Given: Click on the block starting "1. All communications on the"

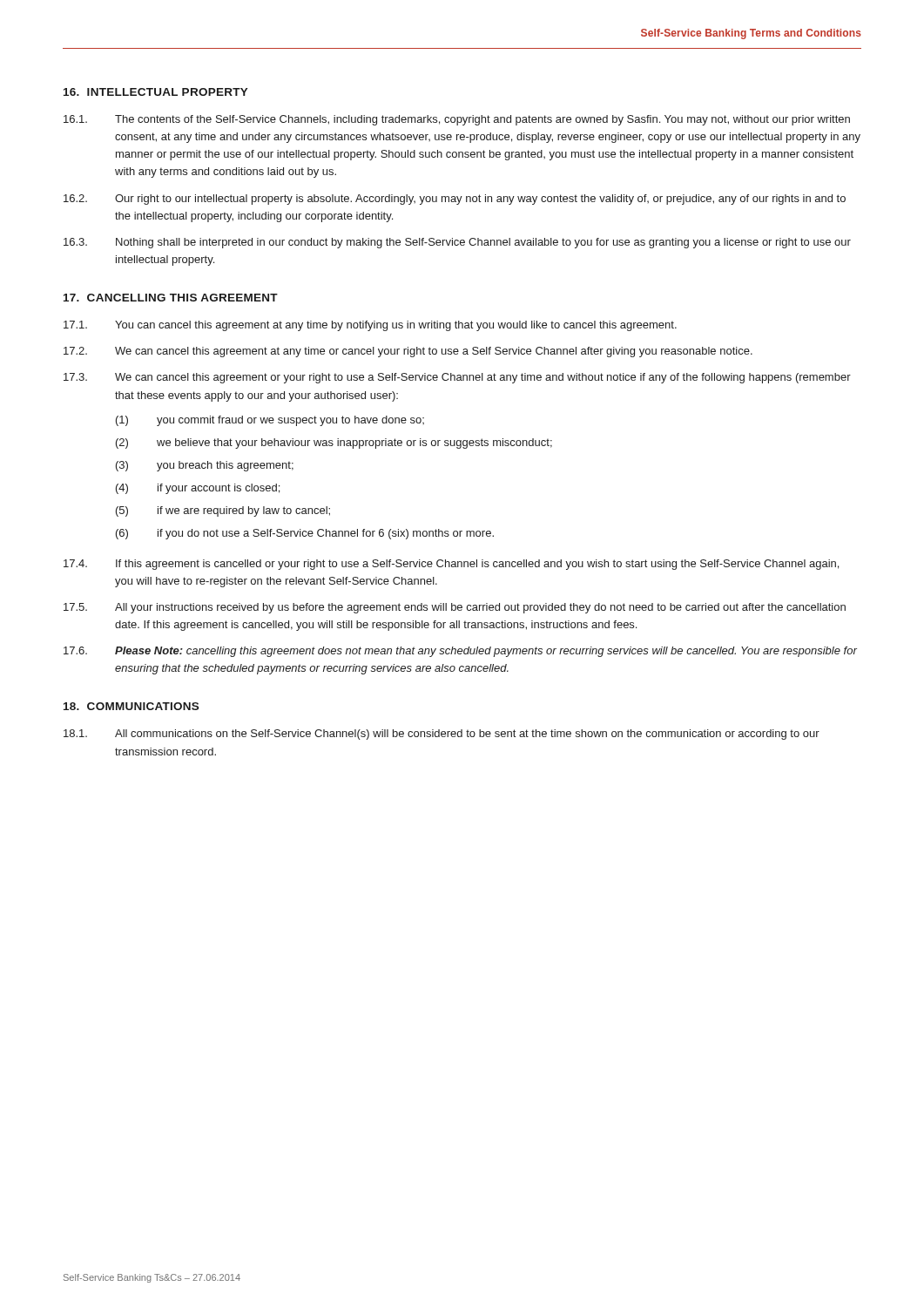Looking at the screenshot, I should tap(462, 743).
